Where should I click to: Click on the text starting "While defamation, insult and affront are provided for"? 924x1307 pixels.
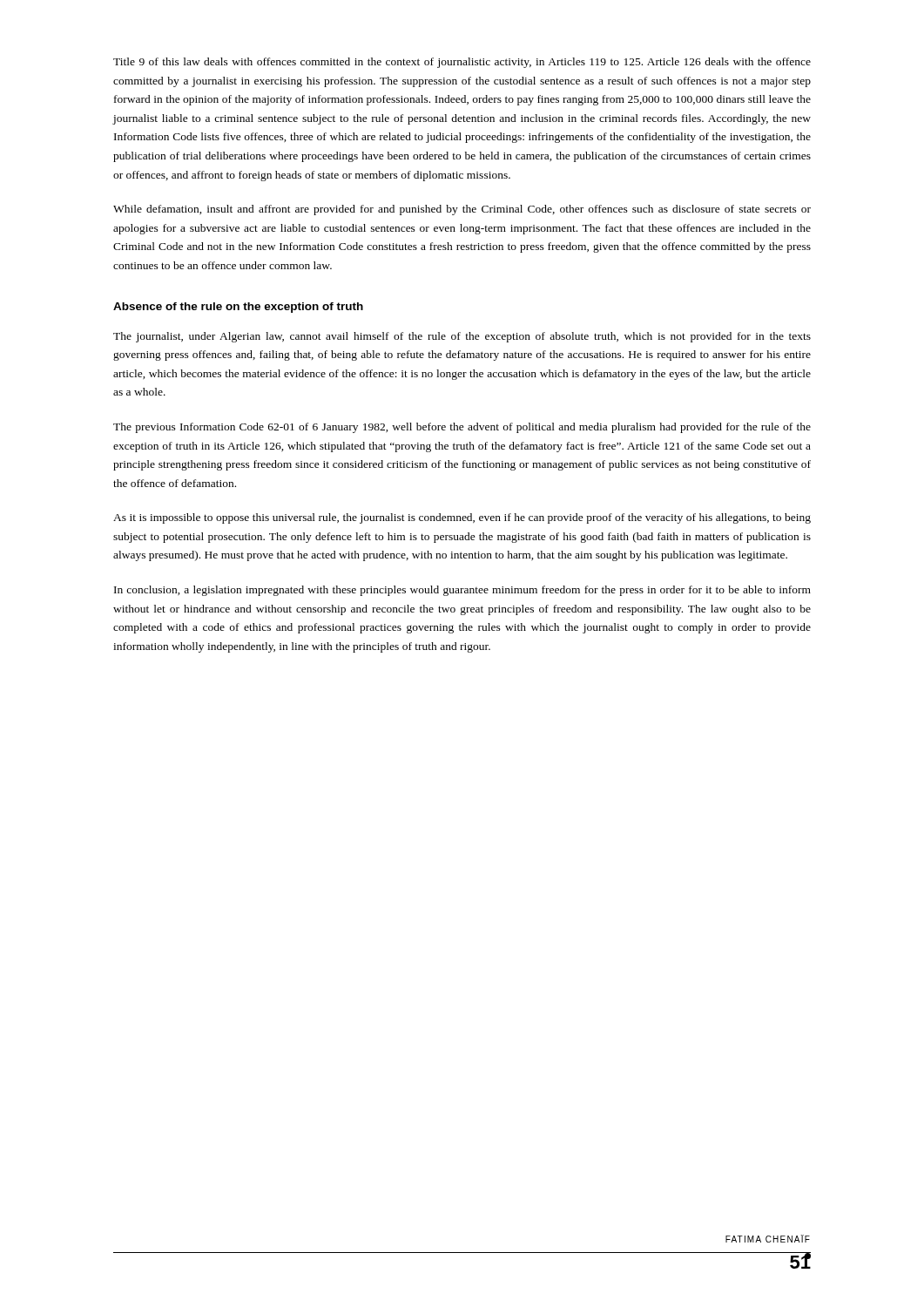tap(462, 237)
